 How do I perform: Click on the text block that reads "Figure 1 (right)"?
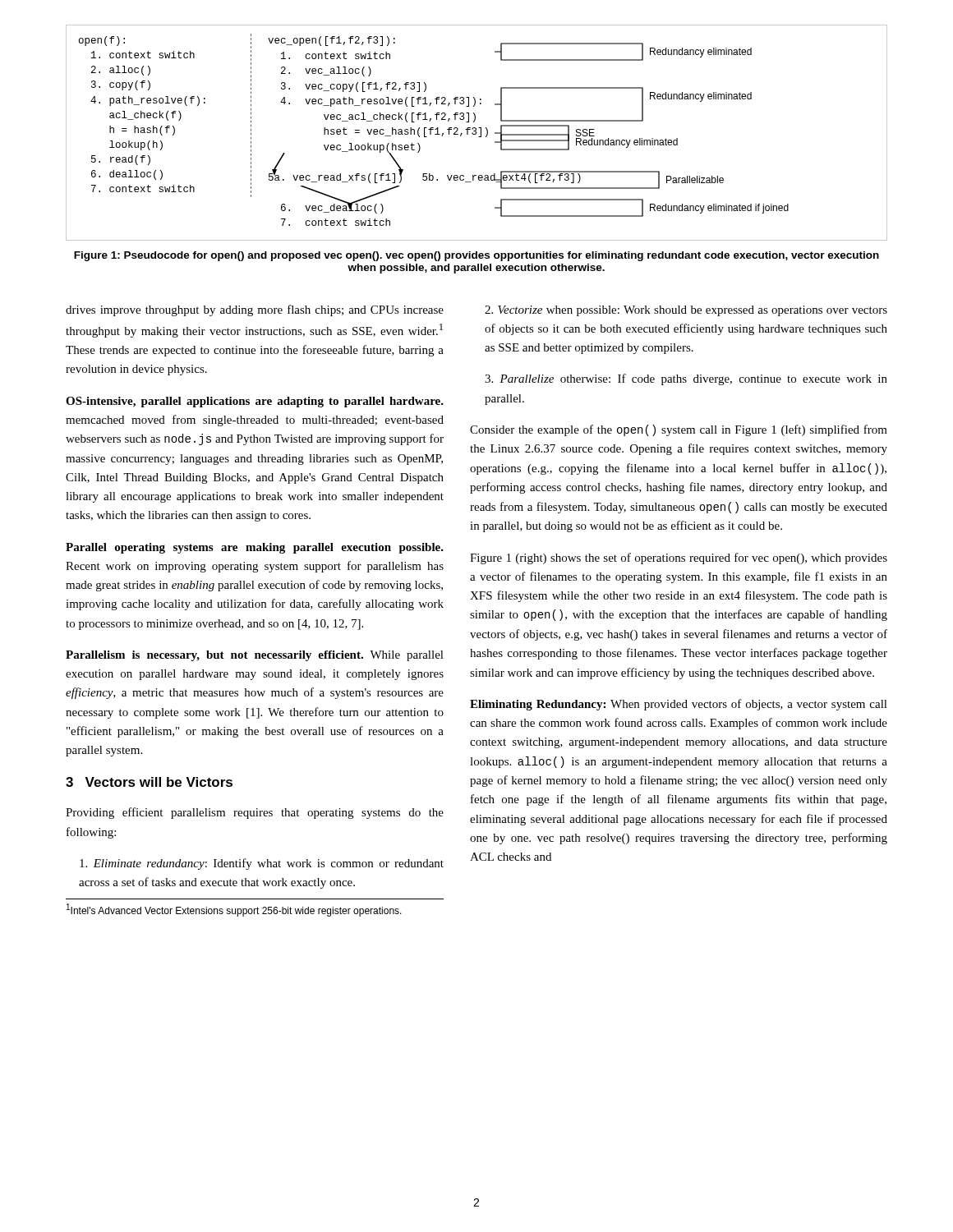point(679,615)
